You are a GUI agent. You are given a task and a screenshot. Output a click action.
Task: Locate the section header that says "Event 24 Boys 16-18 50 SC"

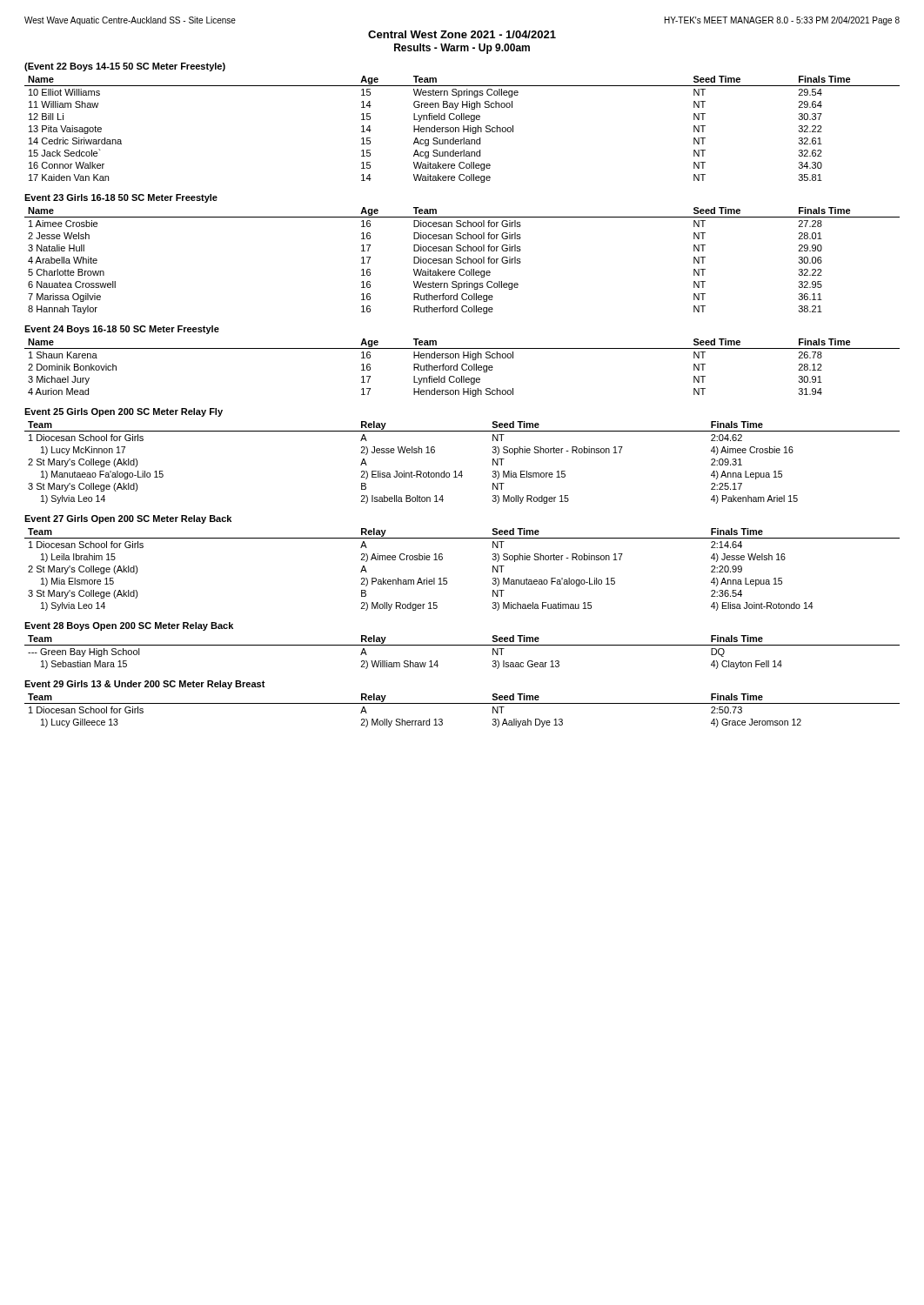(x=122, y=329)
